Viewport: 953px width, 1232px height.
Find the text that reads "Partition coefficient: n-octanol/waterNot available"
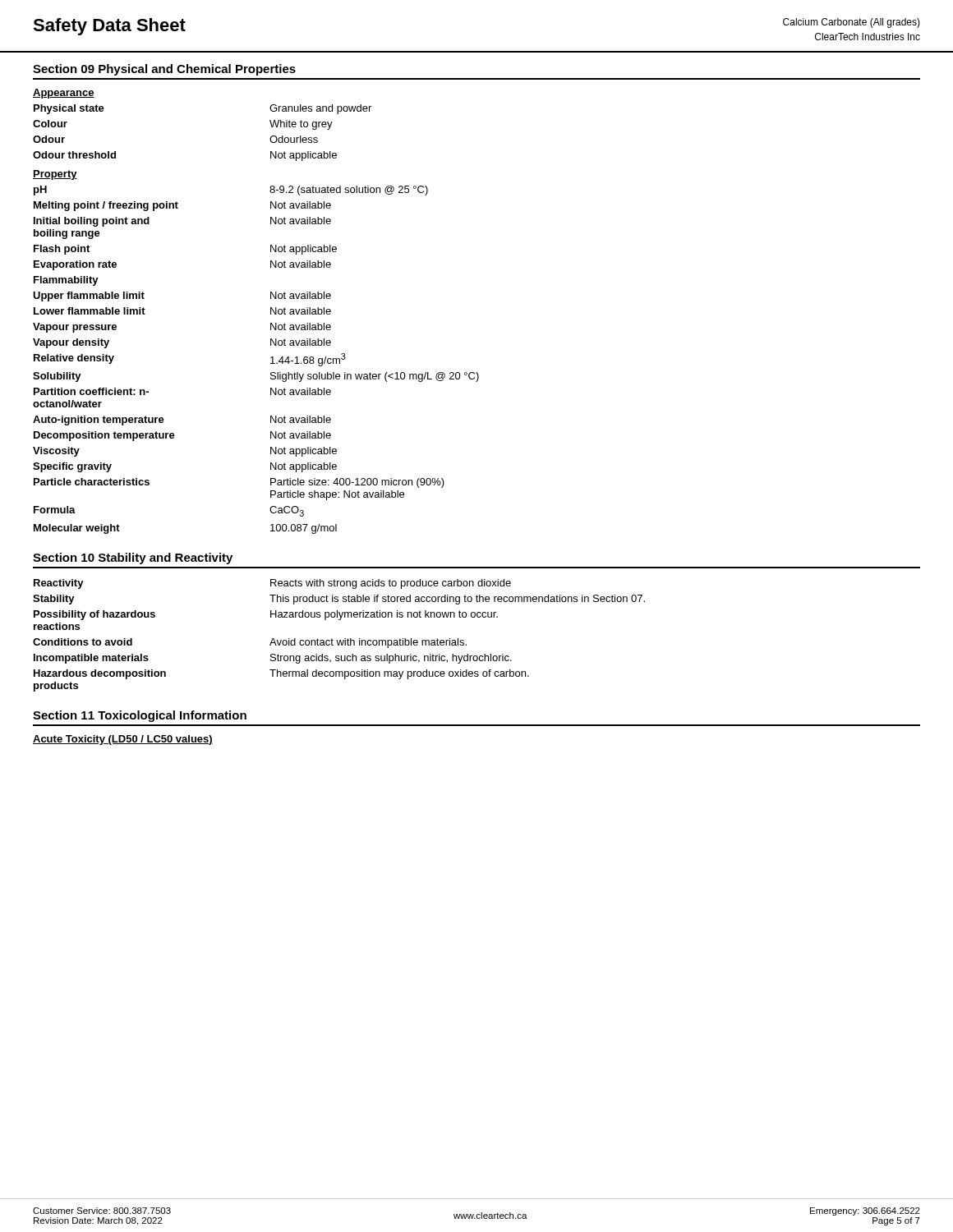coord(88,391)
